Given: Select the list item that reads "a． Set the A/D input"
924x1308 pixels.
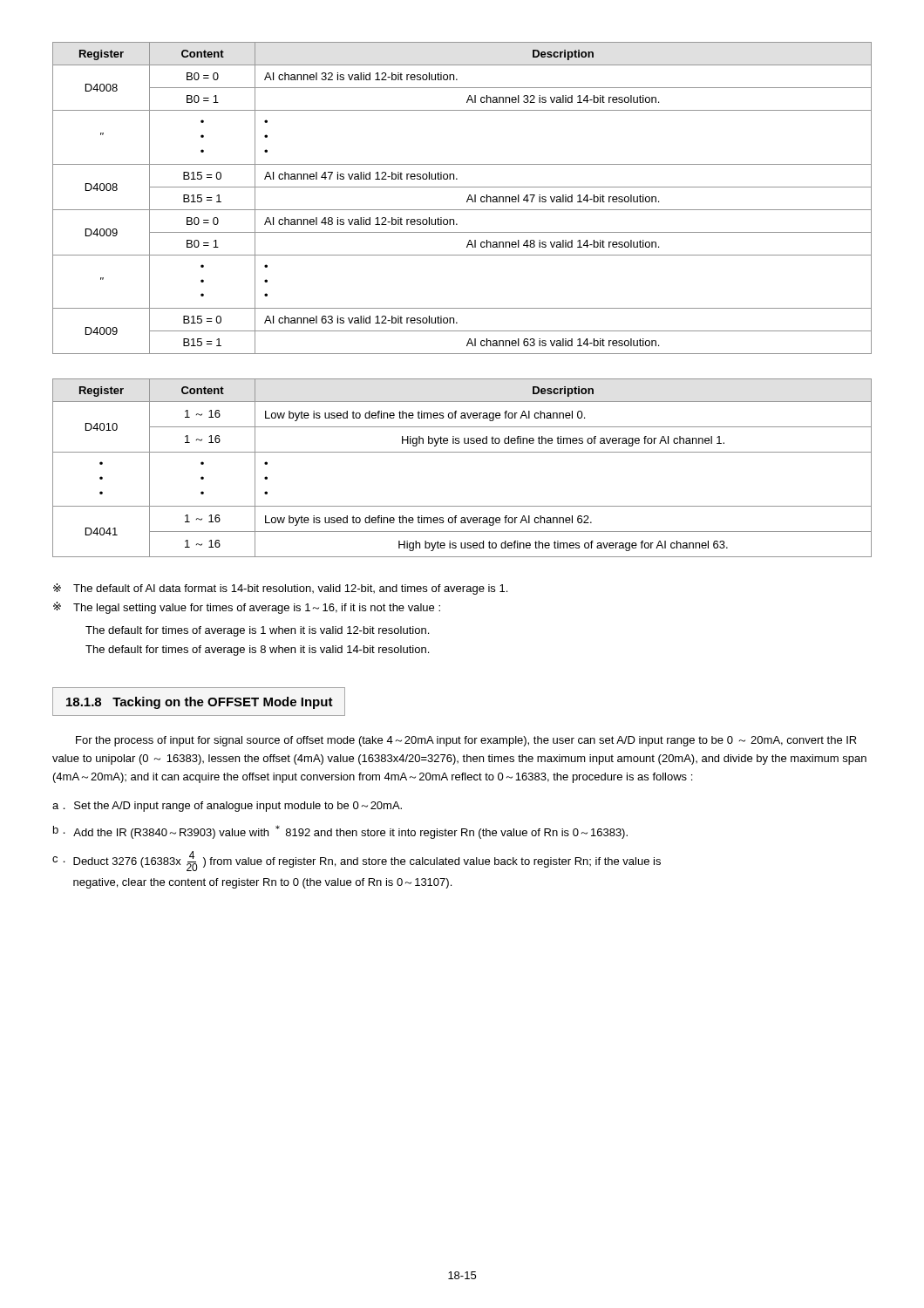Looking at the screenshot, I should click(227, 807).
